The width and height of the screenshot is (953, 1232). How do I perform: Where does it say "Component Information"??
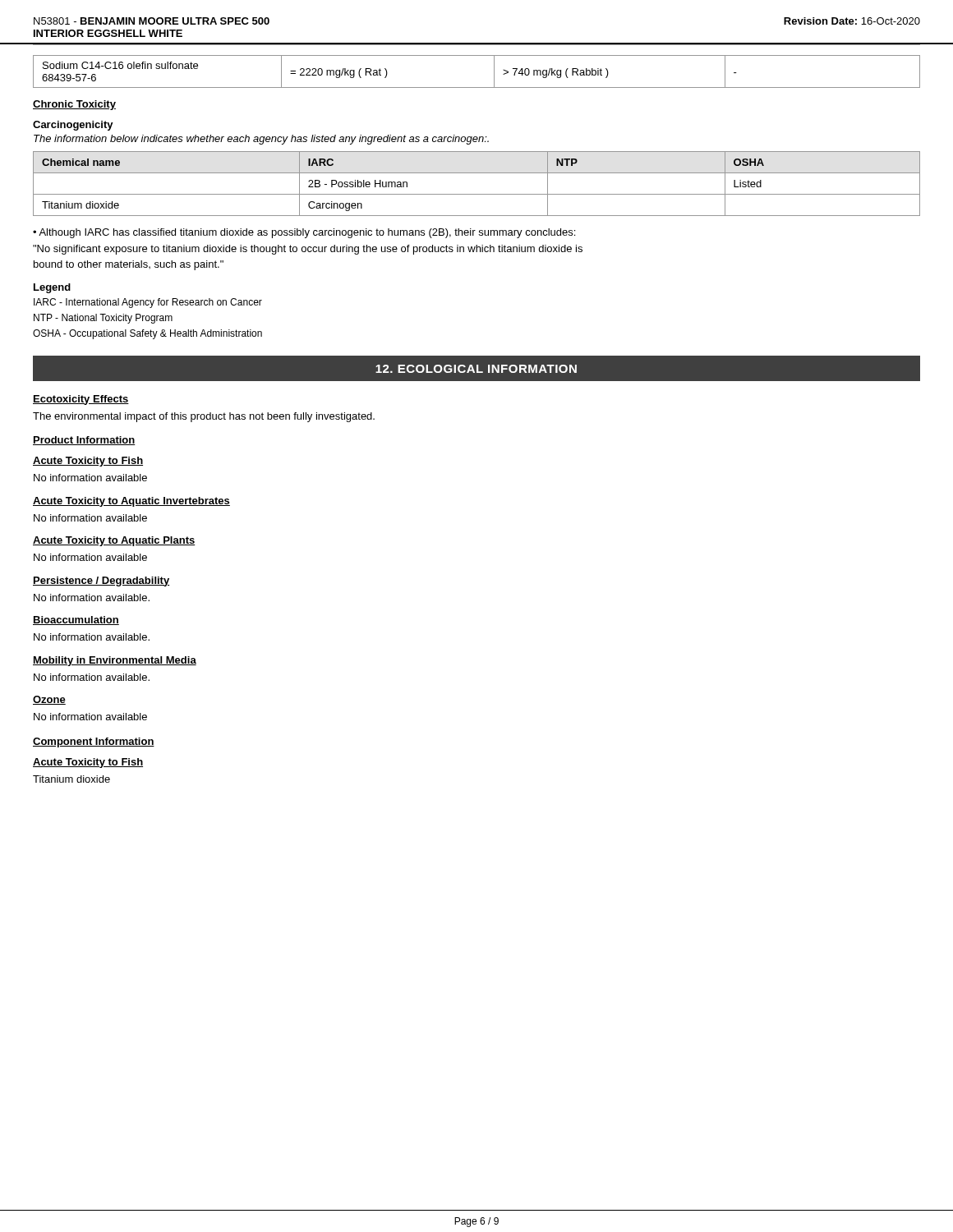pos(93,741)
